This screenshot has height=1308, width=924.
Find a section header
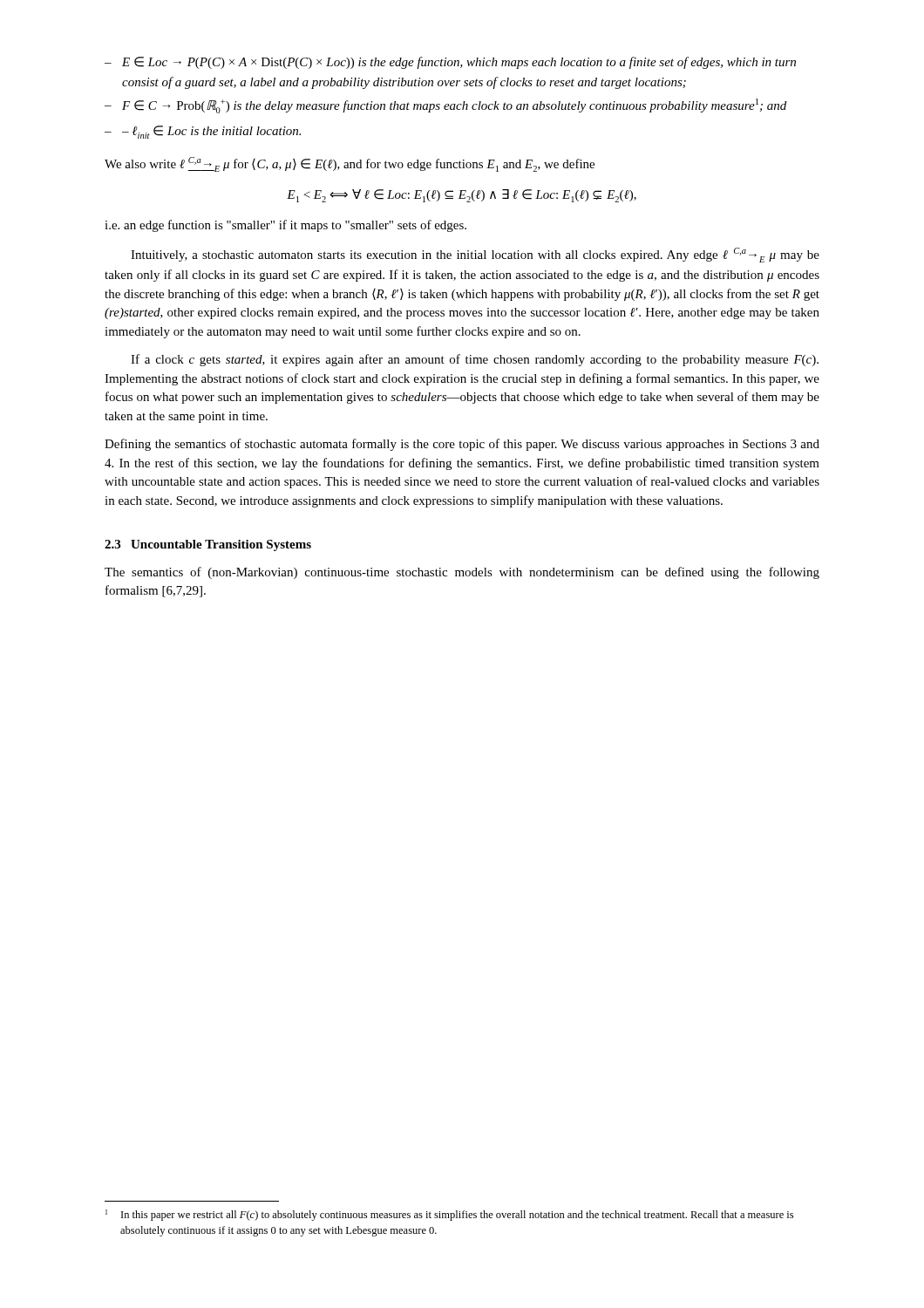click(208, 544)
